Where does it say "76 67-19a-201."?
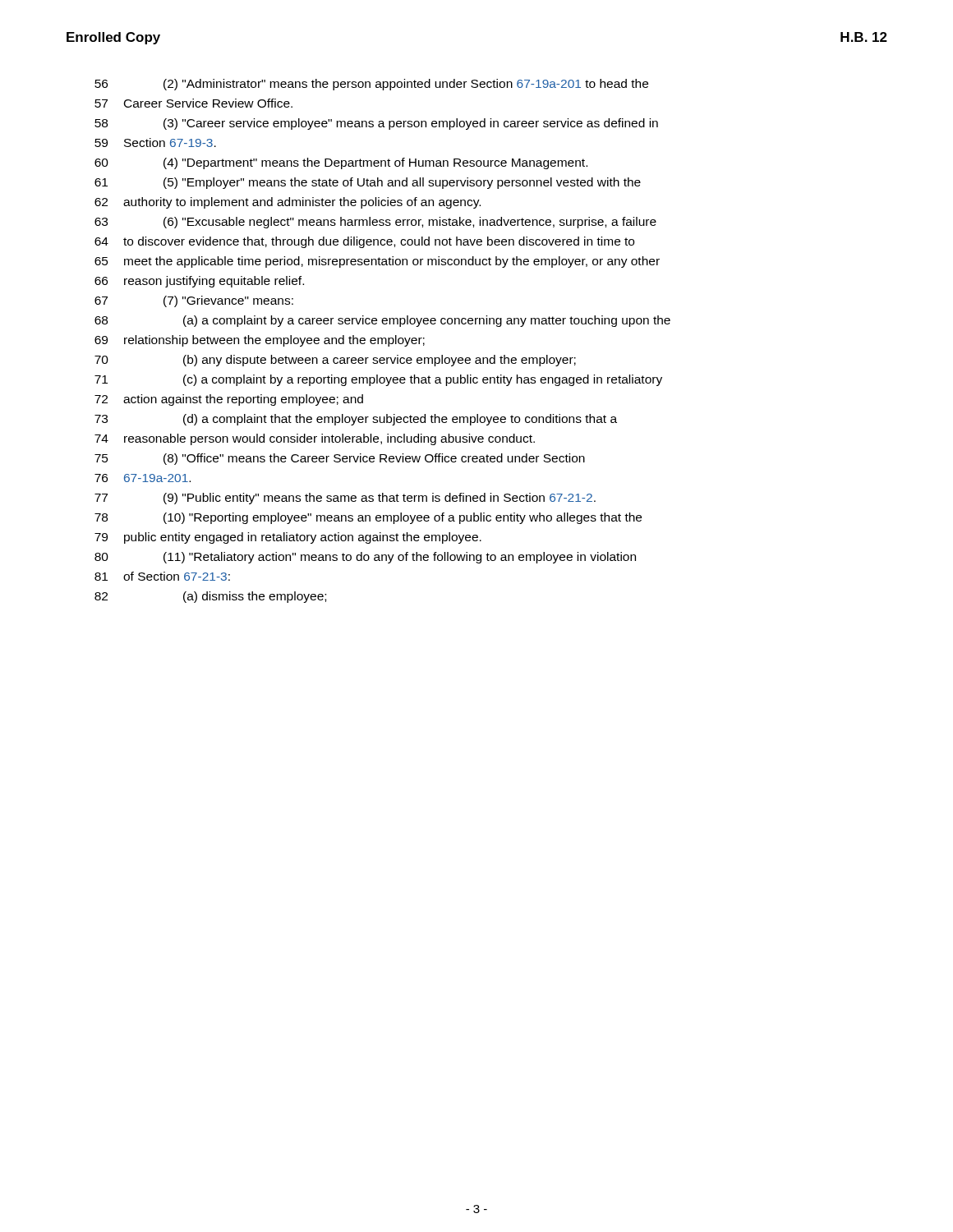Screen dimensions: 1232x953 (143, 478)
